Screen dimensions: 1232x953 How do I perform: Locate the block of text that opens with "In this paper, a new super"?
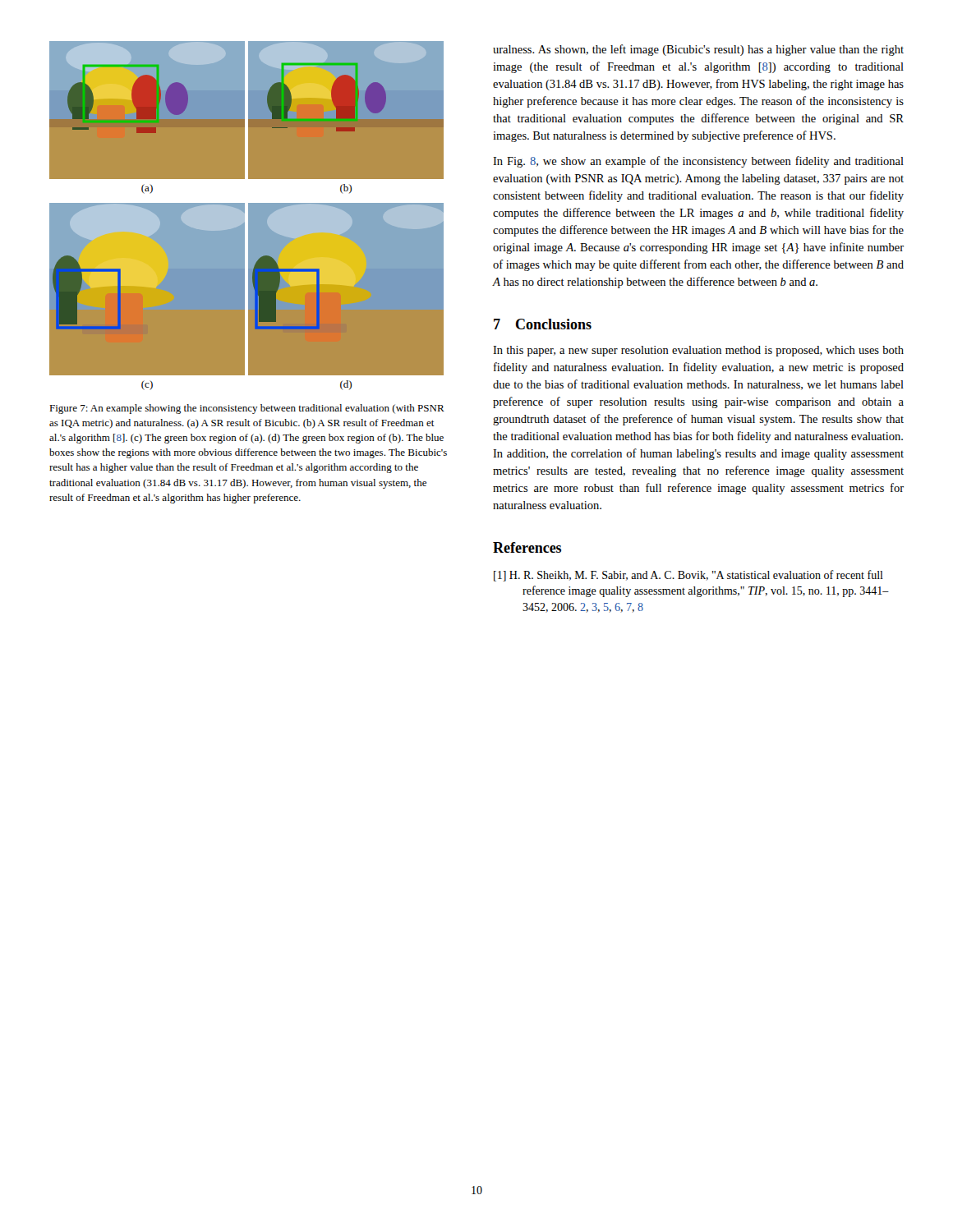coord(698,428)
